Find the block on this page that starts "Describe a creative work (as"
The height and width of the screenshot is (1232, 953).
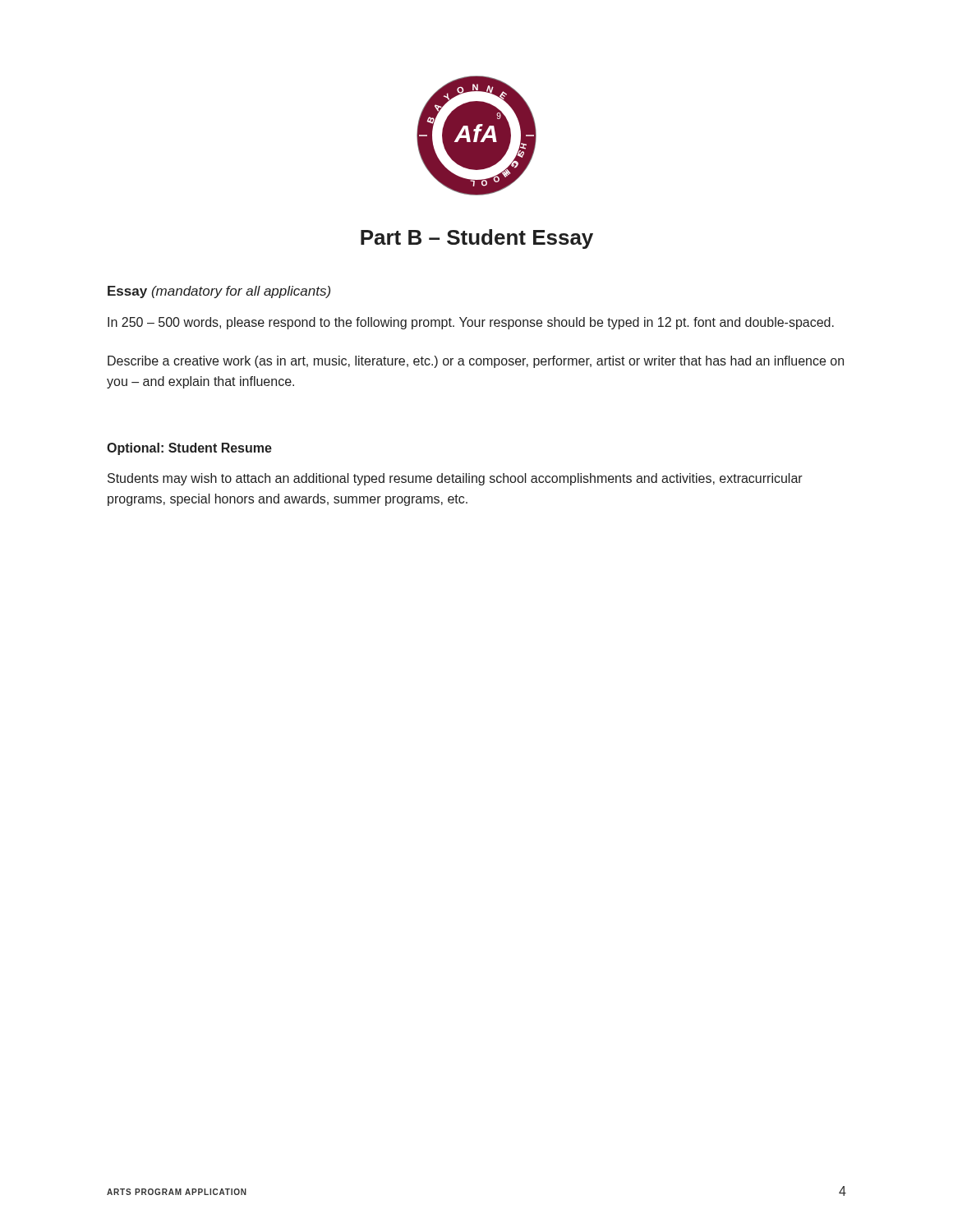[x=476, y=371]
